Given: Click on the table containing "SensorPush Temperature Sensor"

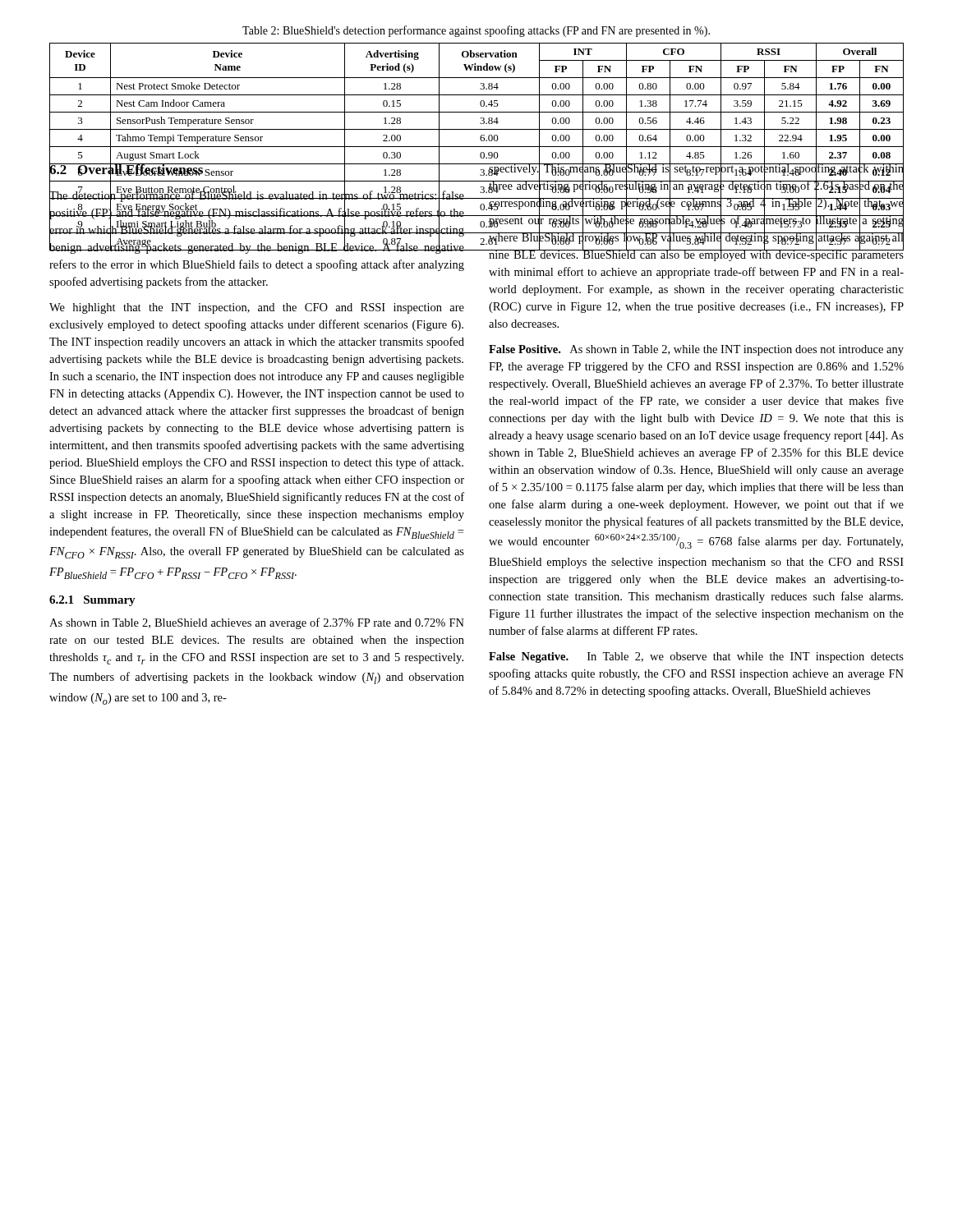Looking at the screenshot, I should click(476, 147).
